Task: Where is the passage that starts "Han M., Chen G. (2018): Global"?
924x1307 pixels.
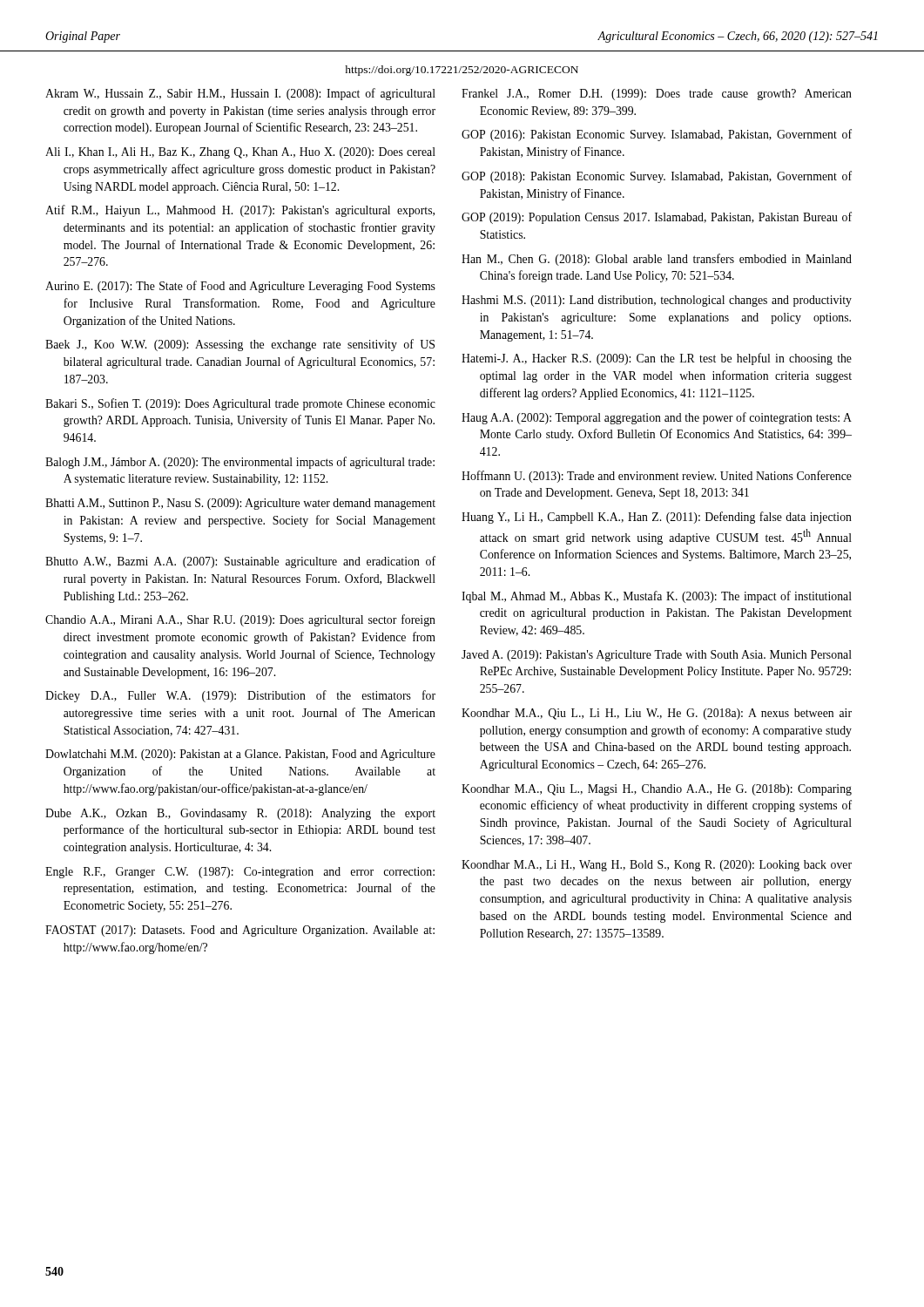Action: click(x=657, y=268)
